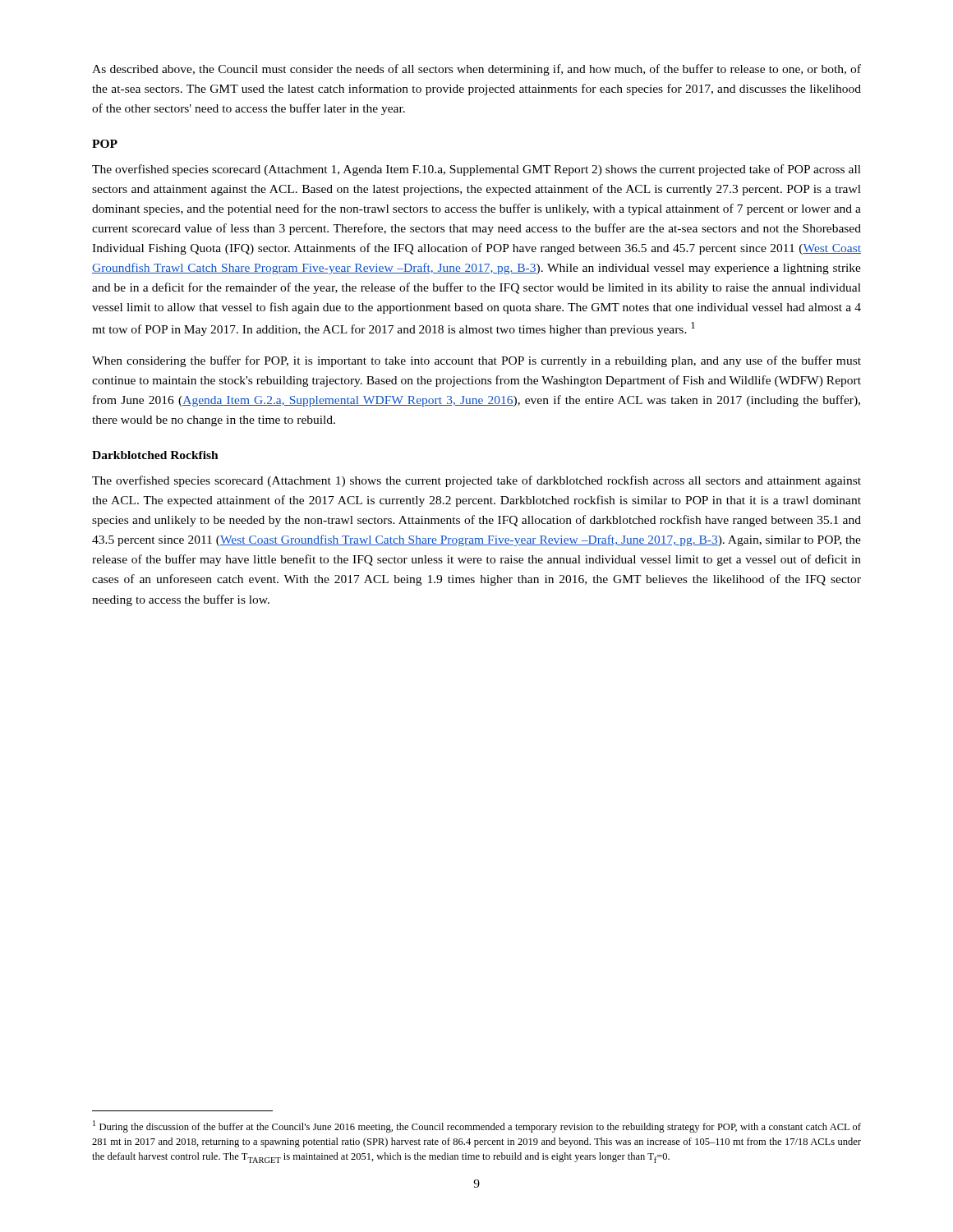The width and height of the screenshot is (953, 1232).
Task: Navigate to the block starting "Darkblotched Rockfish"
Action: tap(155, 455)
